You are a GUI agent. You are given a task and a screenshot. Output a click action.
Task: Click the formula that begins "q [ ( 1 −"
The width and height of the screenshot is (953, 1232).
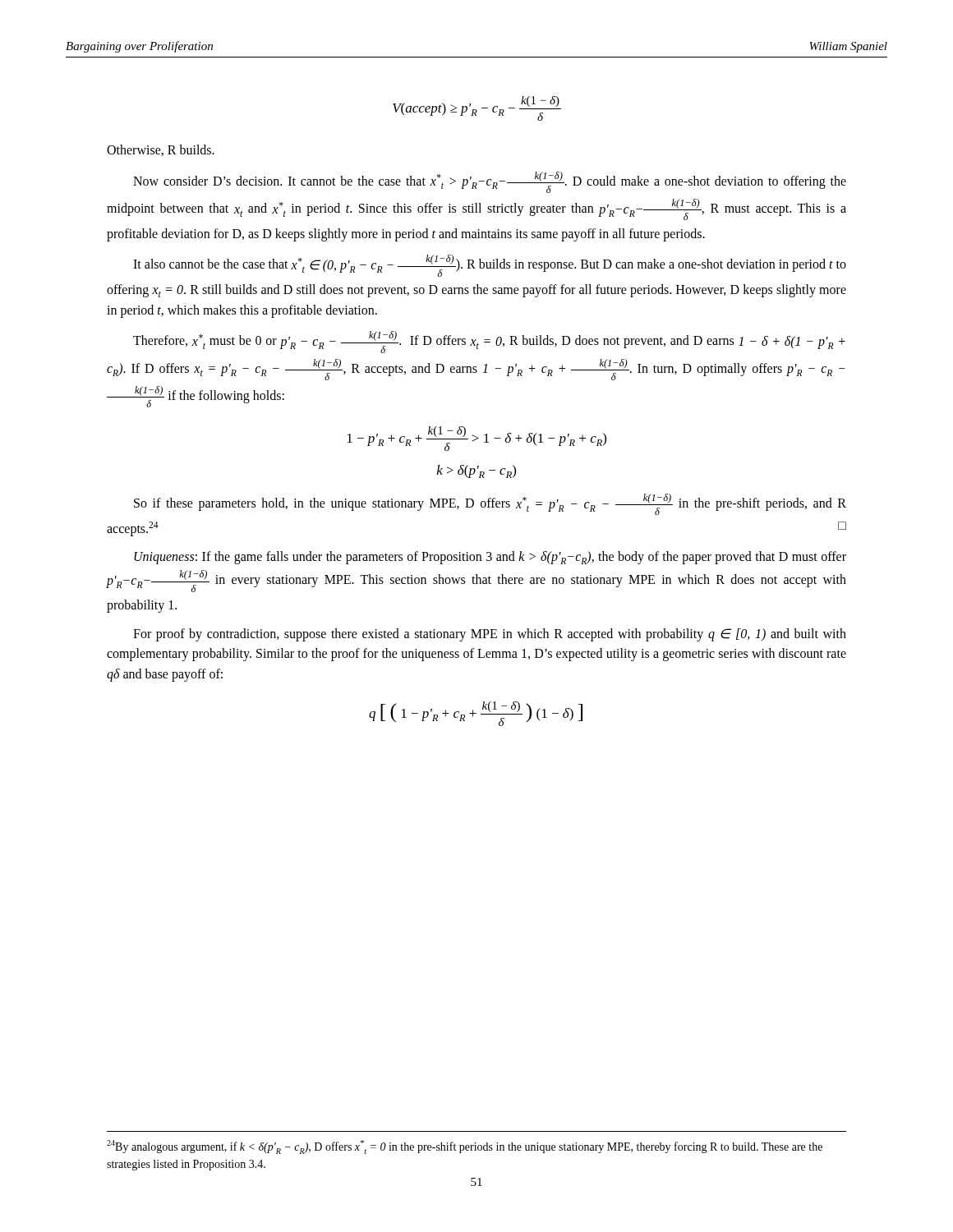pos(476,714)
